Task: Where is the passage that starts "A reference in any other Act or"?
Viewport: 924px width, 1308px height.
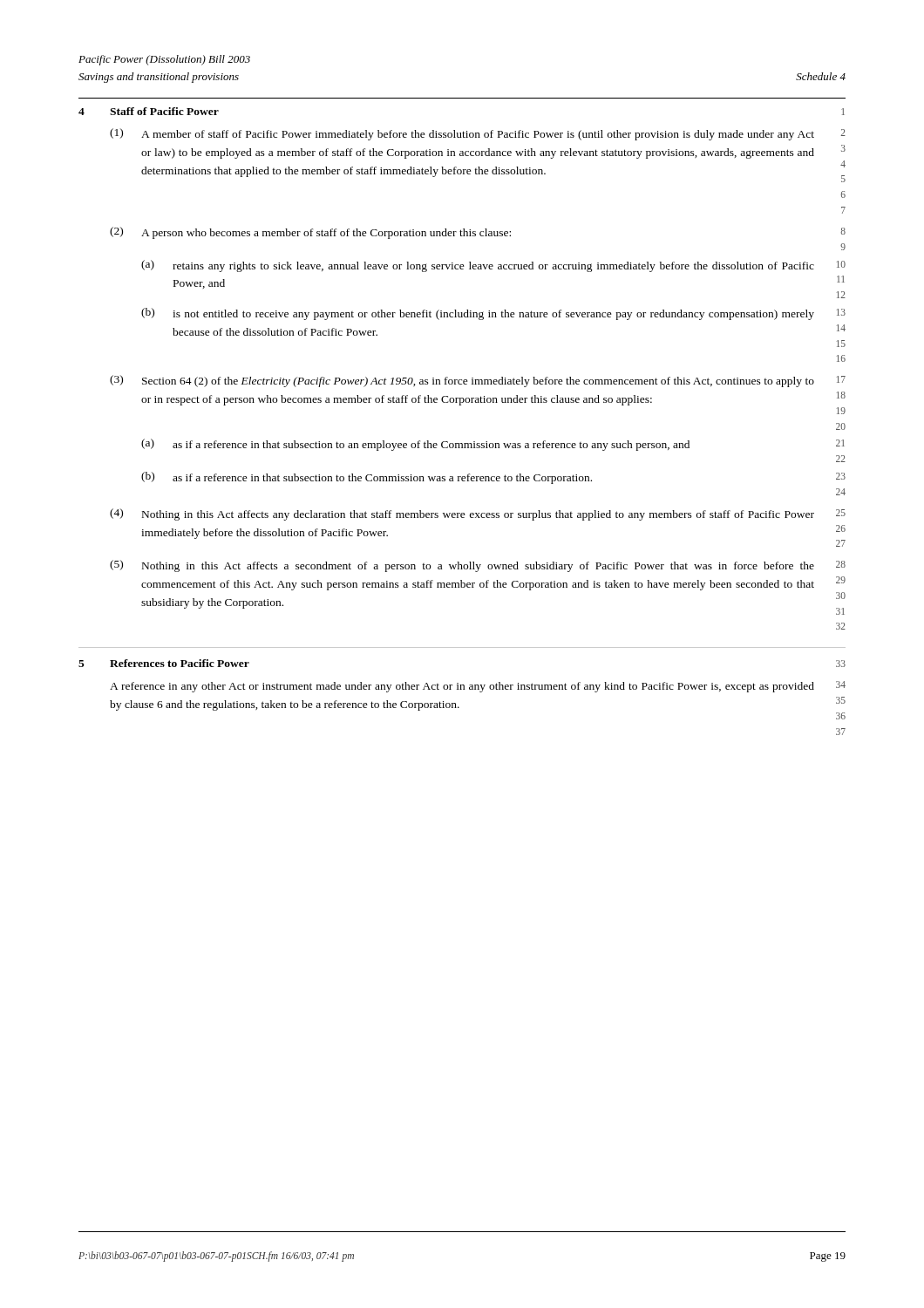Action: click(x=462, y=709)
